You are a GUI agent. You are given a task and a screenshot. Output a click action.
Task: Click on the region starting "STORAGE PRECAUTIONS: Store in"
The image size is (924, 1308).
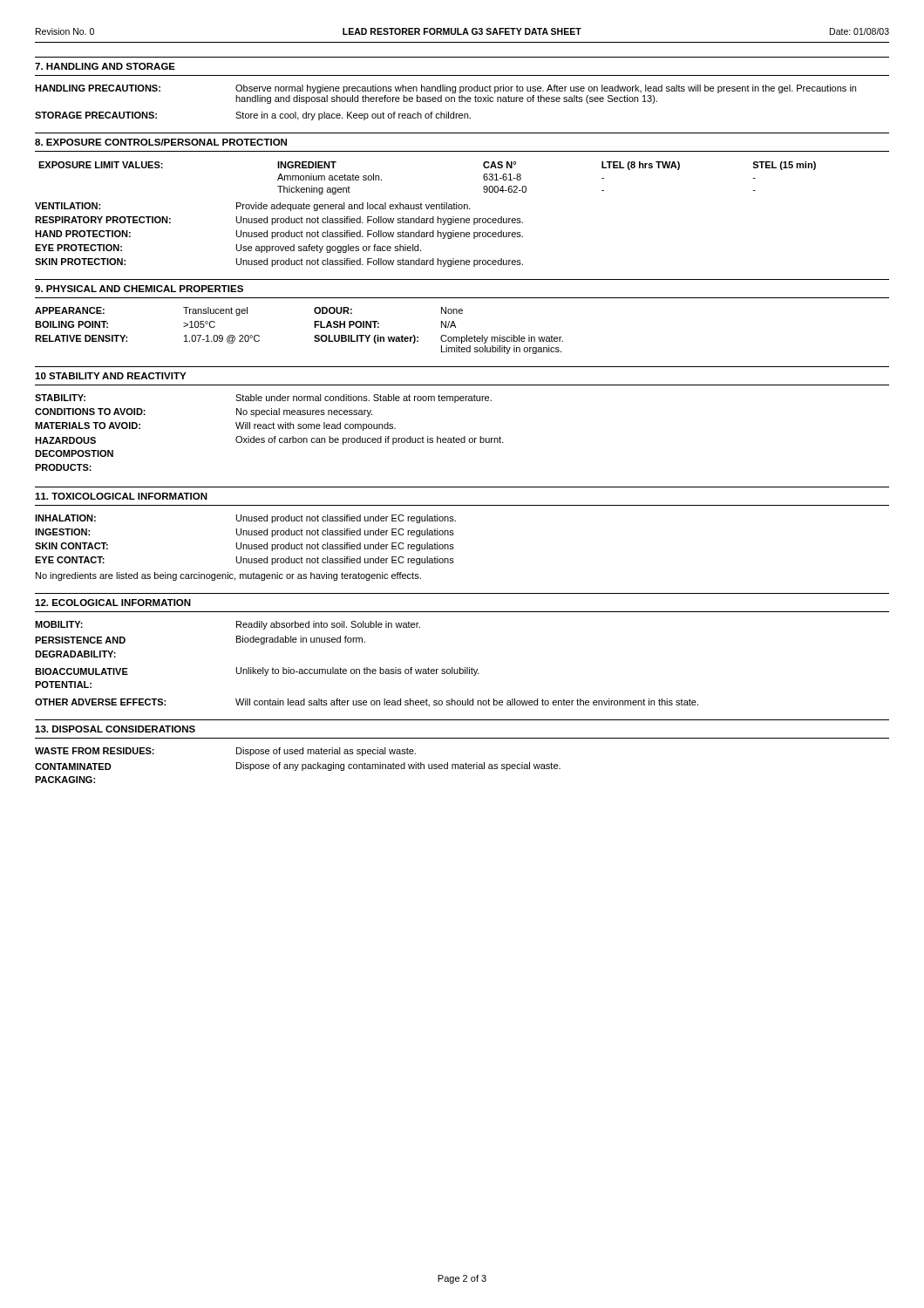click(462, 115)
